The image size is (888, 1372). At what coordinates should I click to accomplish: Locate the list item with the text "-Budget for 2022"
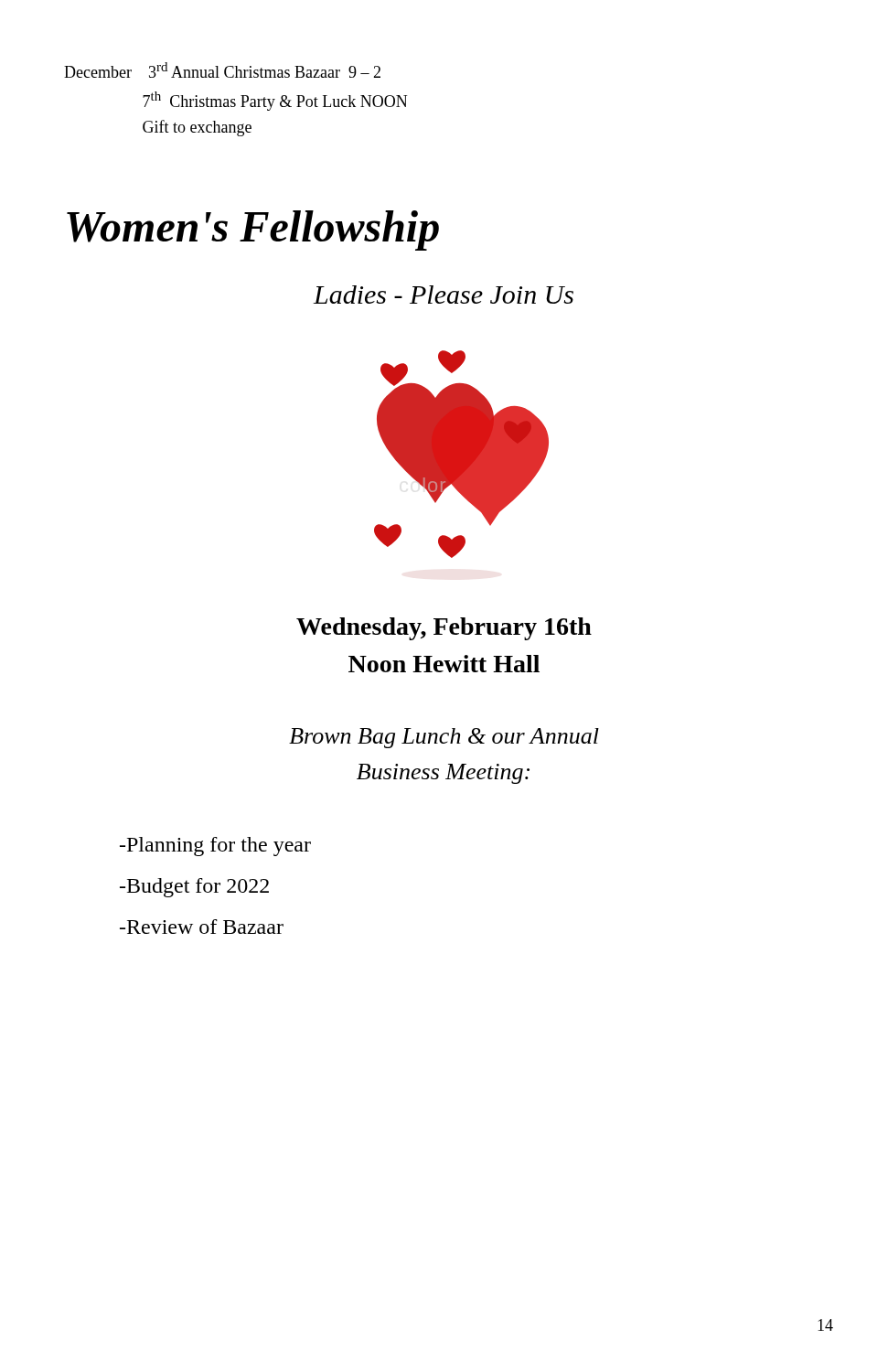(x=194, y=885)
